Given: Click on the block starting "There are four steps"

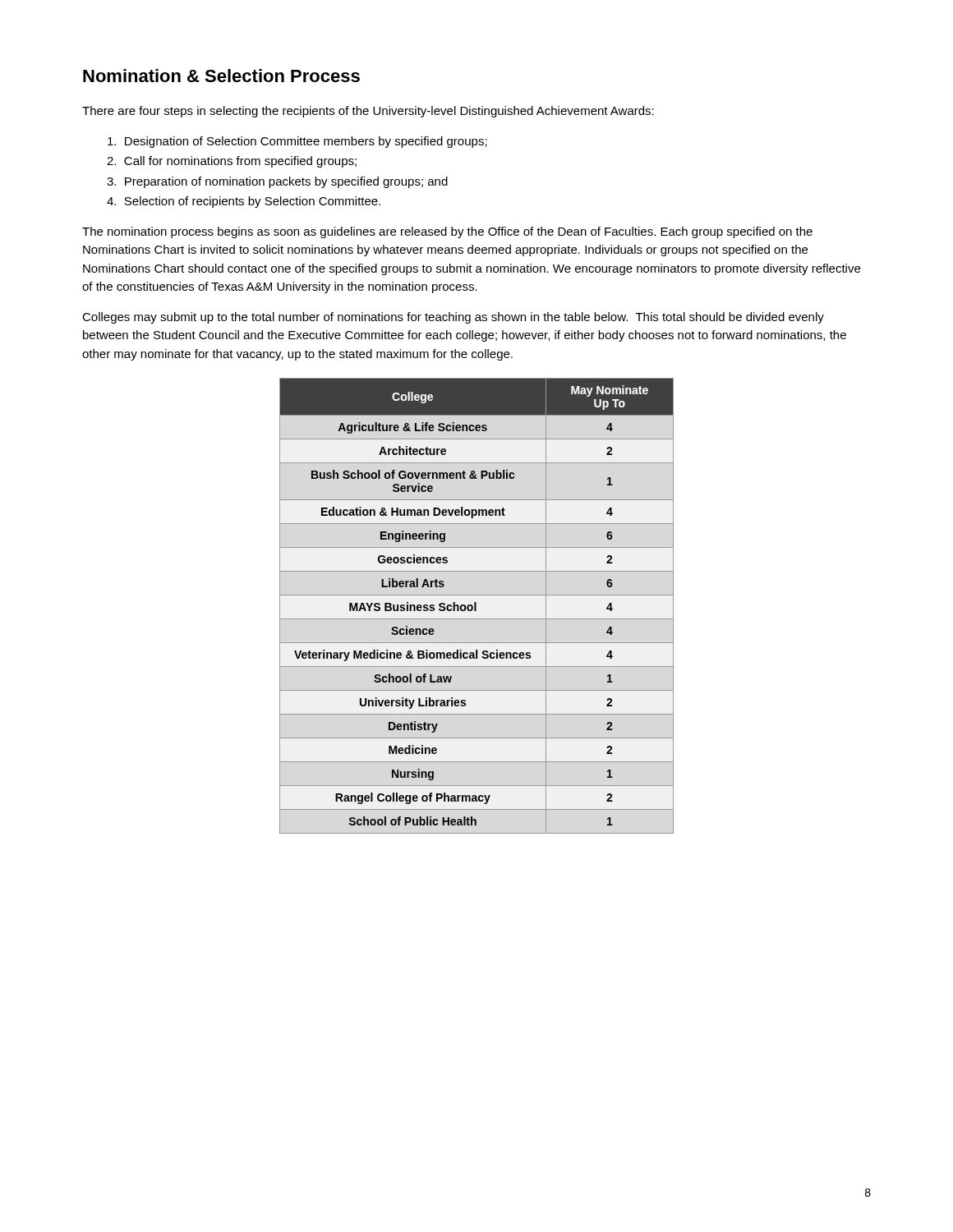Looking at the screenshot, I should point(368,110).
